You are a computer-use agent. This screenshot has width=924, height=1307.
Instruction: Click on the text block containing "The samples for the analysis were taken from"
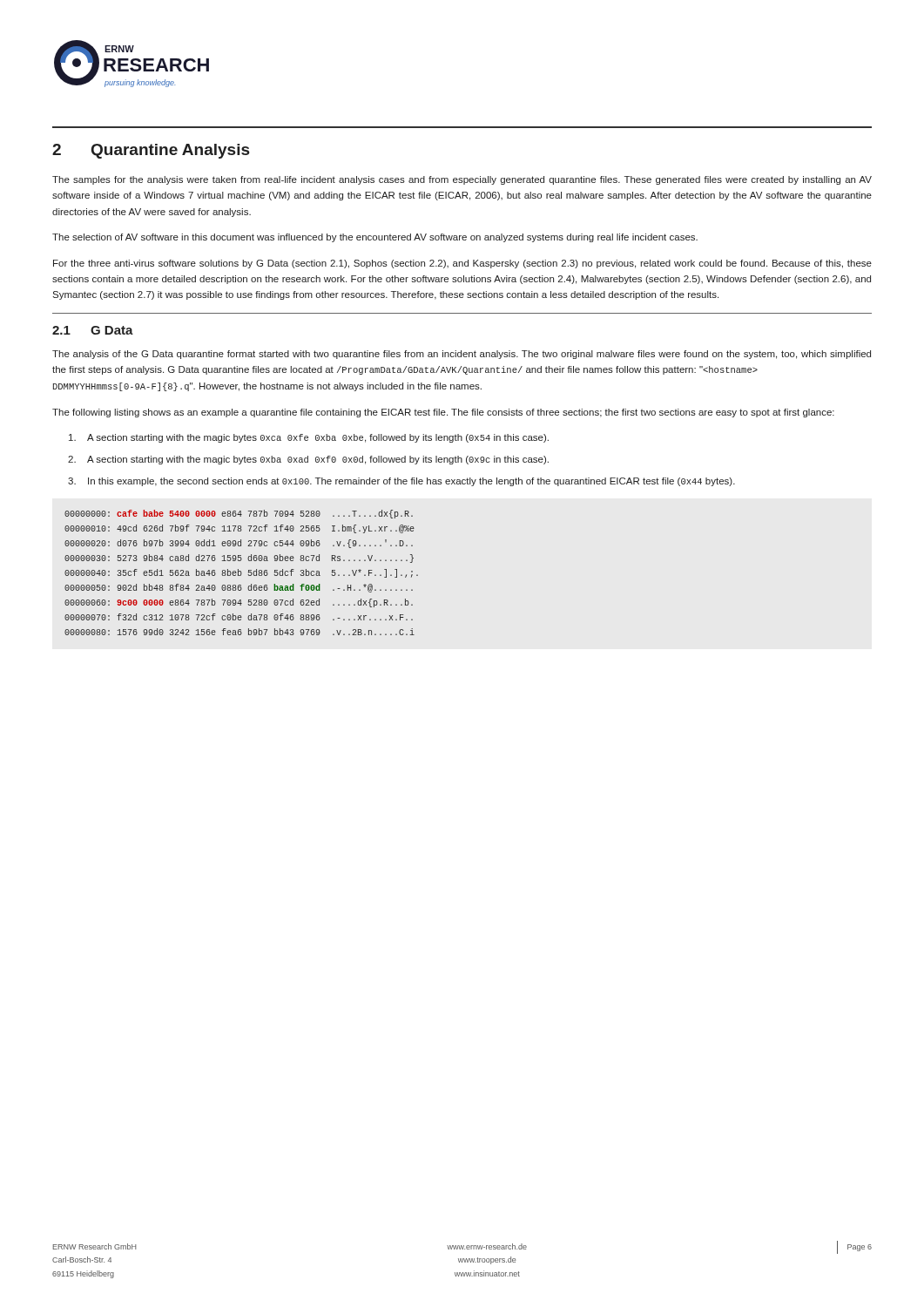click(x=462, y=196)
